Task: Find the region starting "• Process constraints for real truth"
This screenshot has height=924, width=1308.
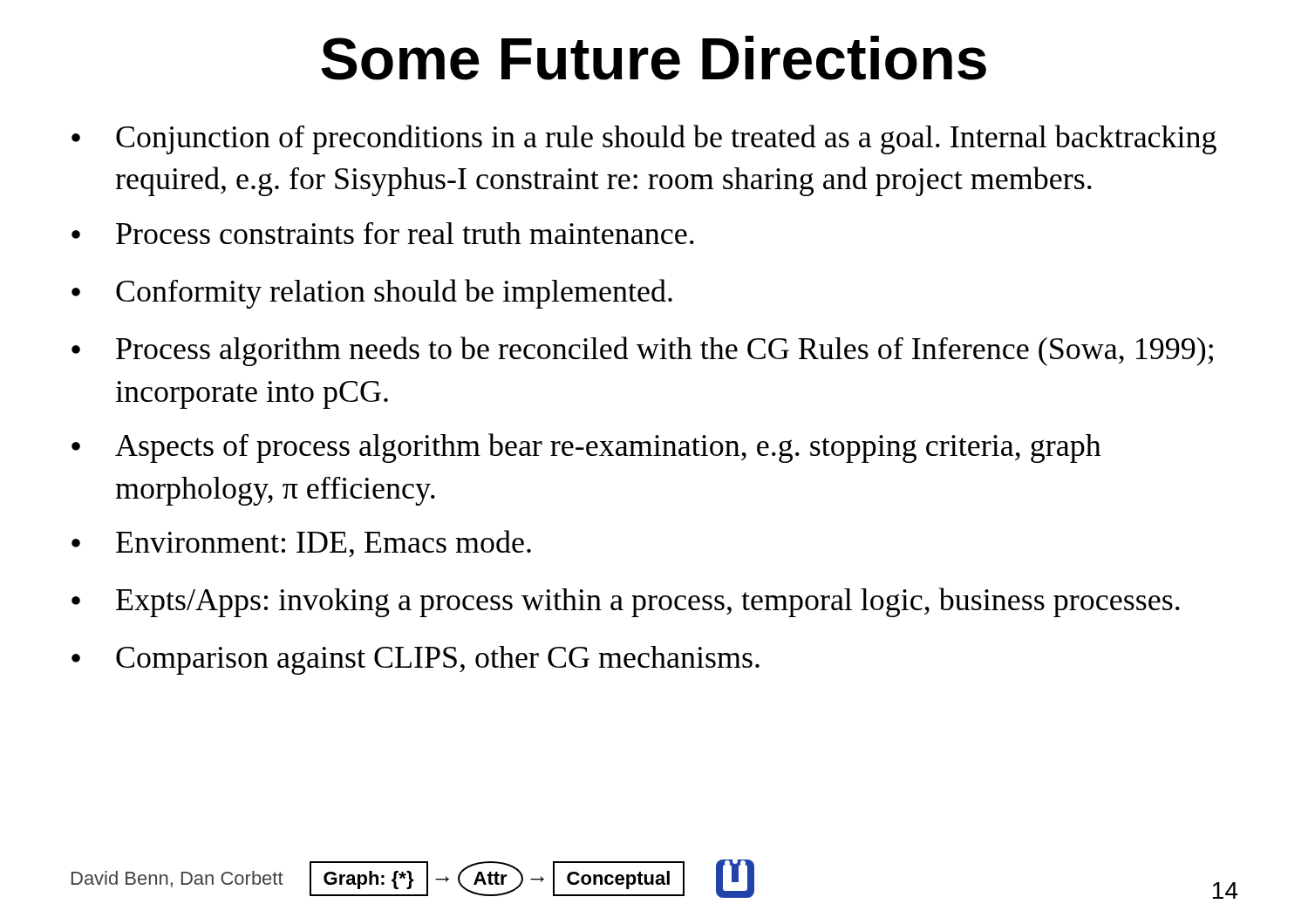Action: [x=654, y=235]
